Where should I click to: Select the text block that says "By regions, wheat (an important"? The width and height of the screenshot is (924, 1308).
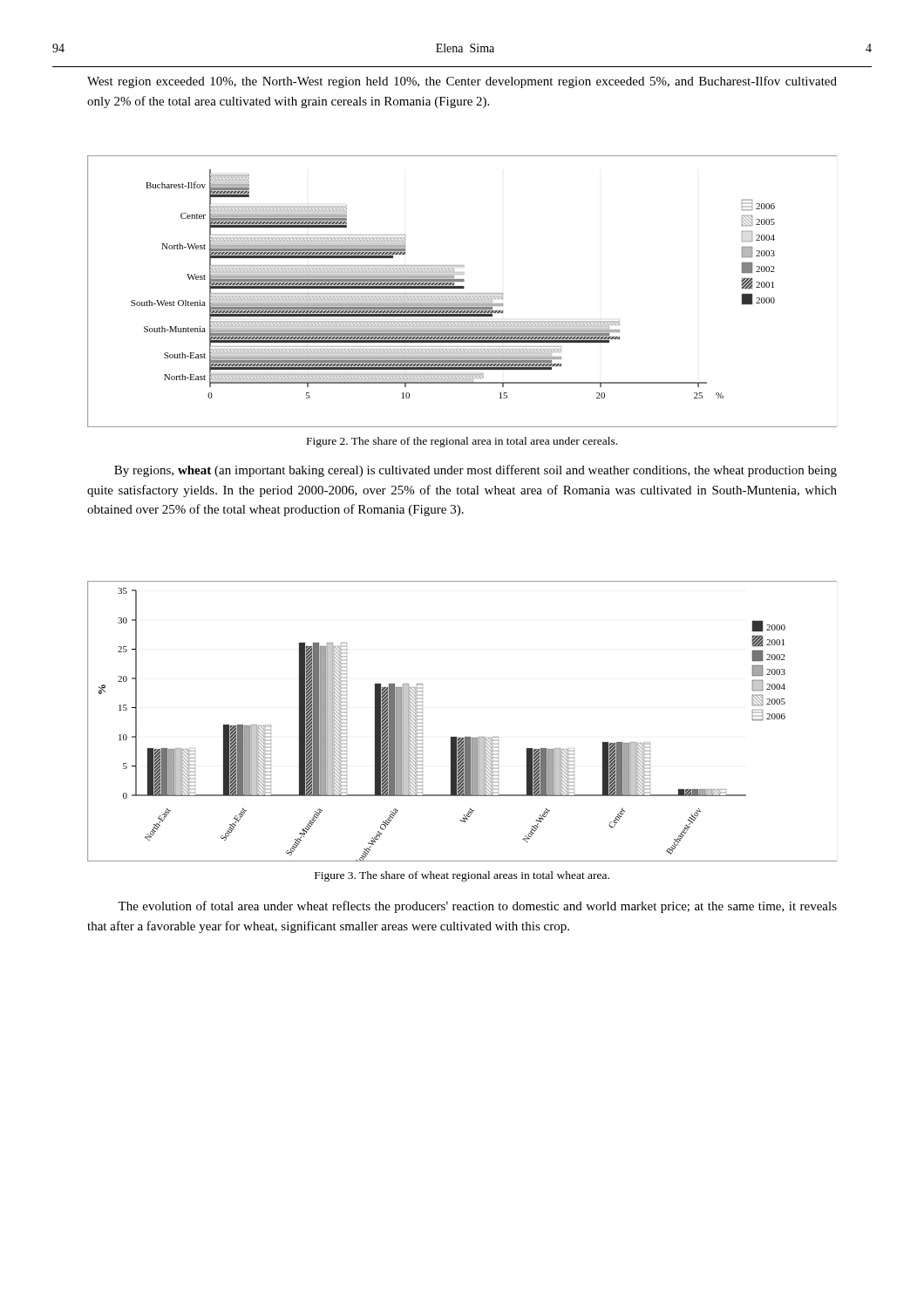coord(462,490)
